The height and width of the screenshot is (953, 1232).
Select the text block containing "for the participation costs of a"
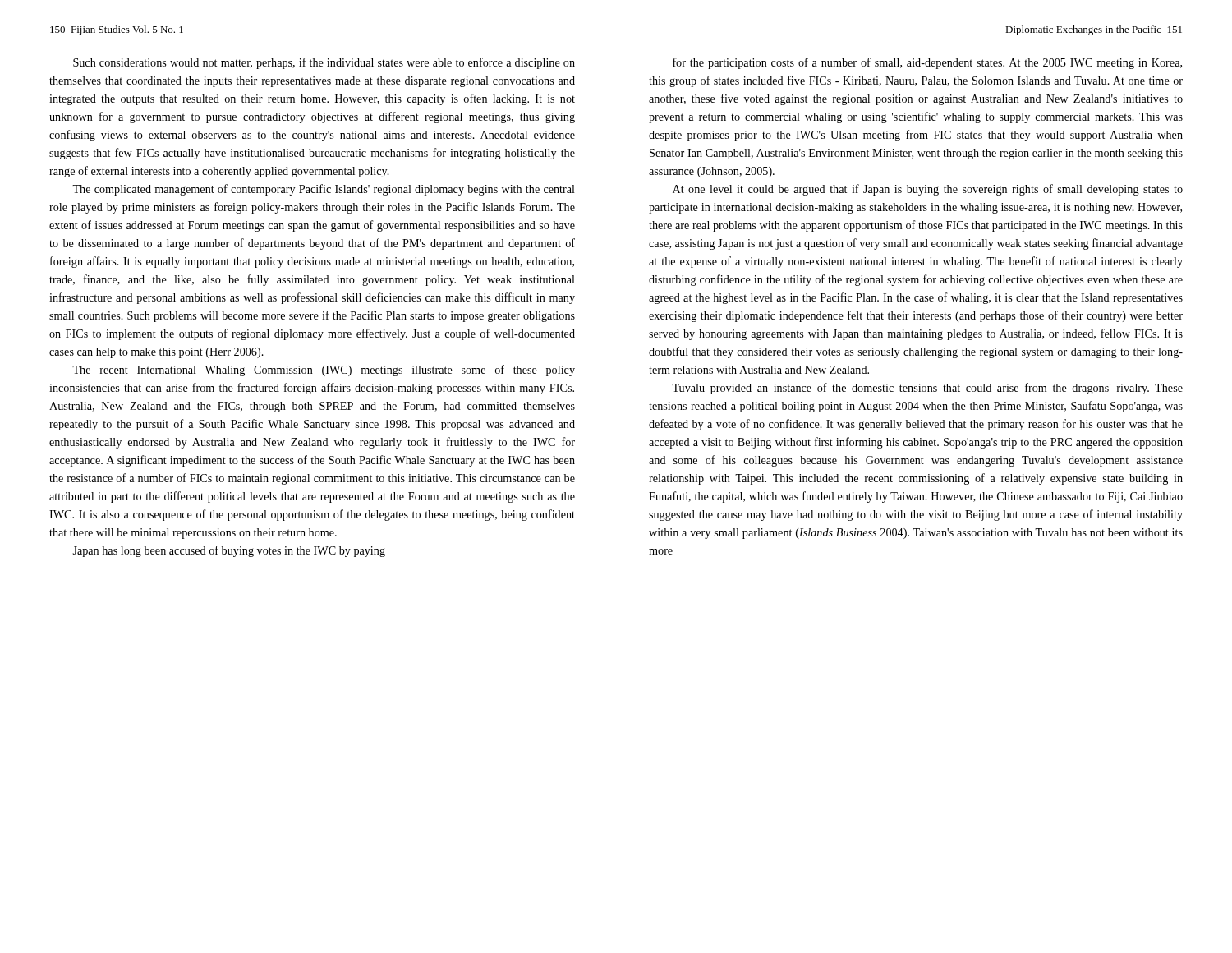(x=916, y=117)
